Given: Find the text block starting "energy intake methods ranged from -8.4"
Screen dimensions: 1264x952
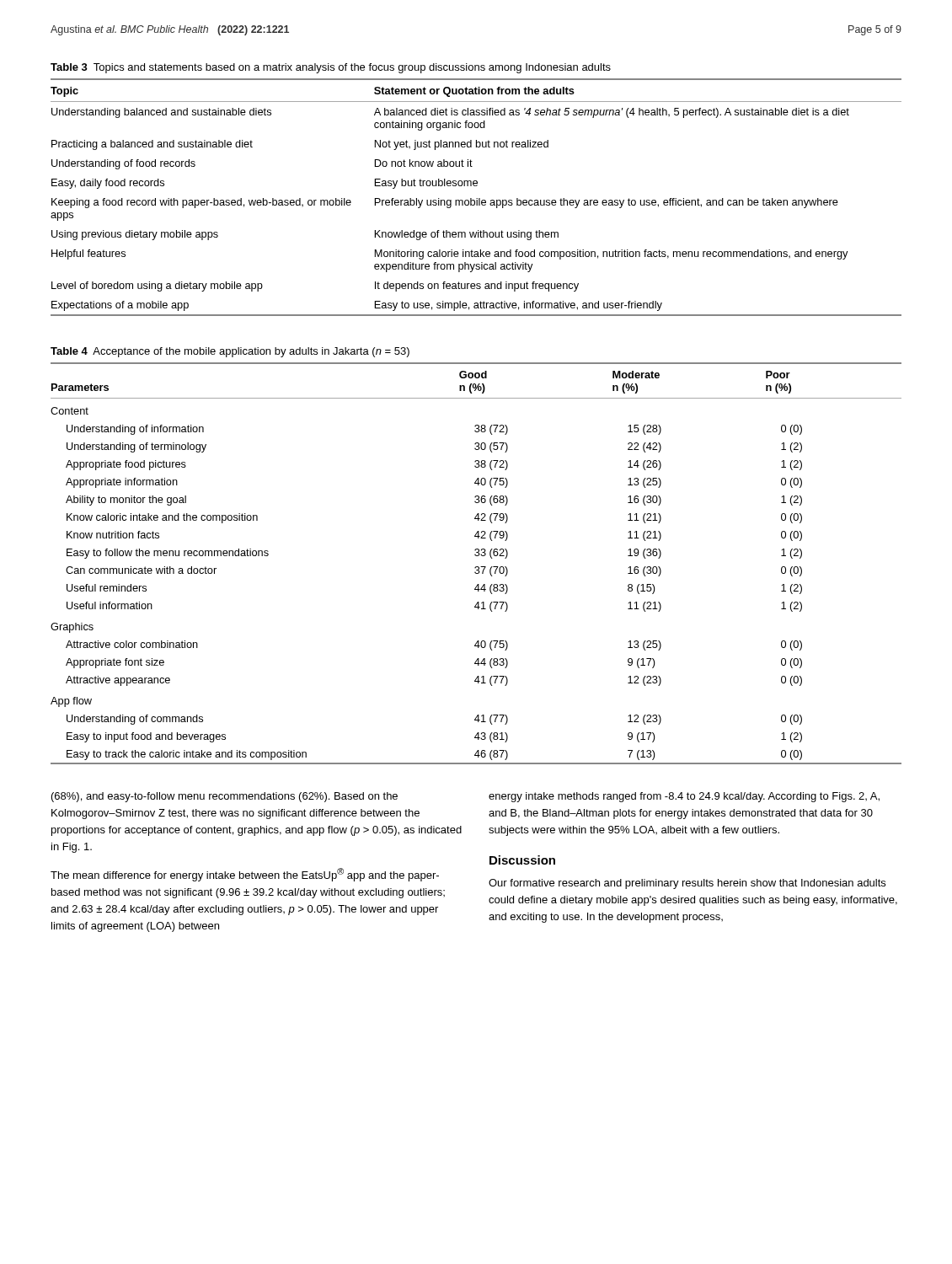Looking at the screenshot, I should pyautogui.click(x=685, y=813).
